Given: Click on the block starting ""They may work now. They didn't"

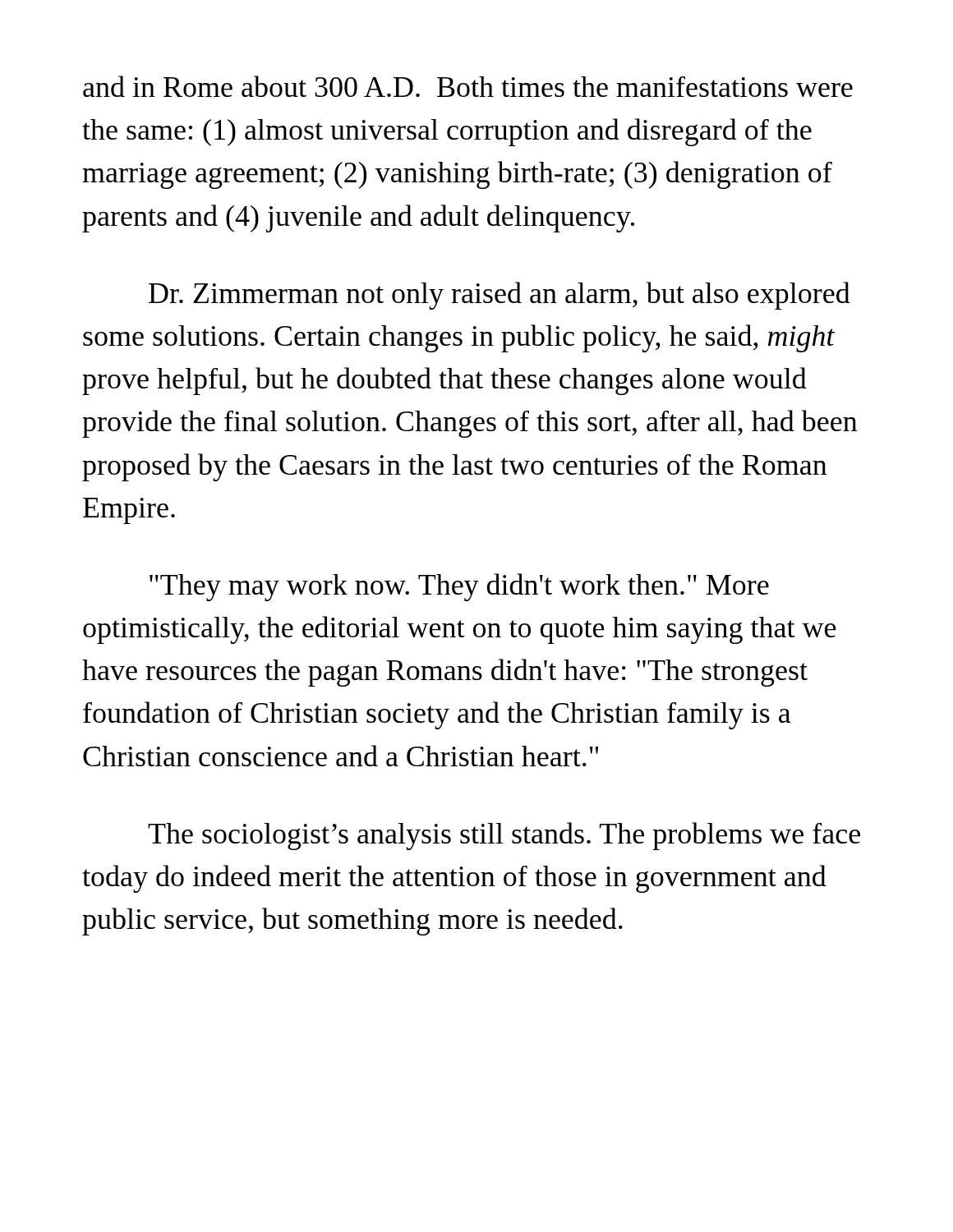Looking at the screenshot, I should pos(459,670).
